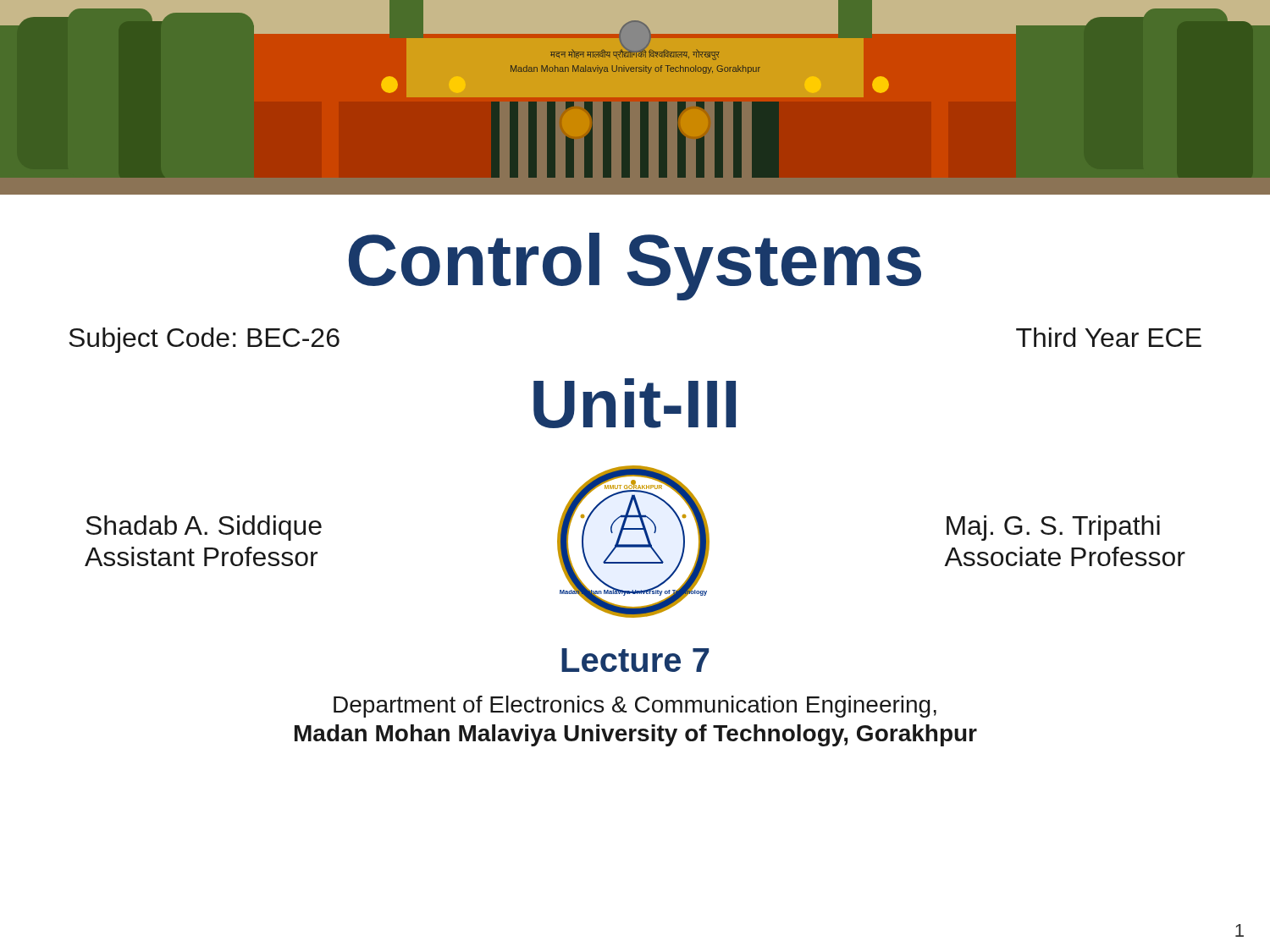The height and width of the screenshot is (952, 1270).
Task: Select the text that reads "Department of Electronics & Communication Engineering,"
Action: 635,704
